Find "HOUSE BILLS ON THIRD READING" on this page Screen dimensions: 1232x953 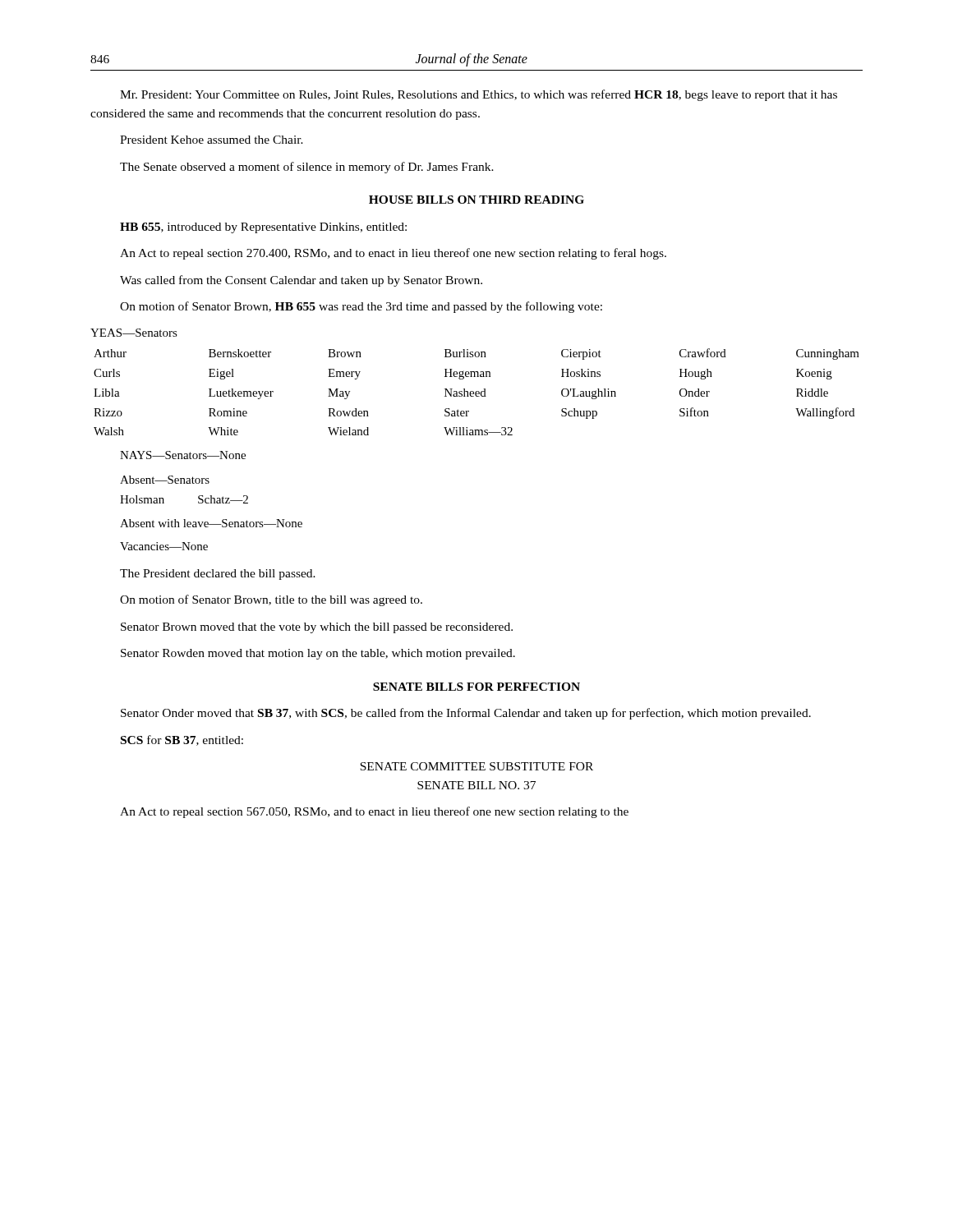click(476, 199)
